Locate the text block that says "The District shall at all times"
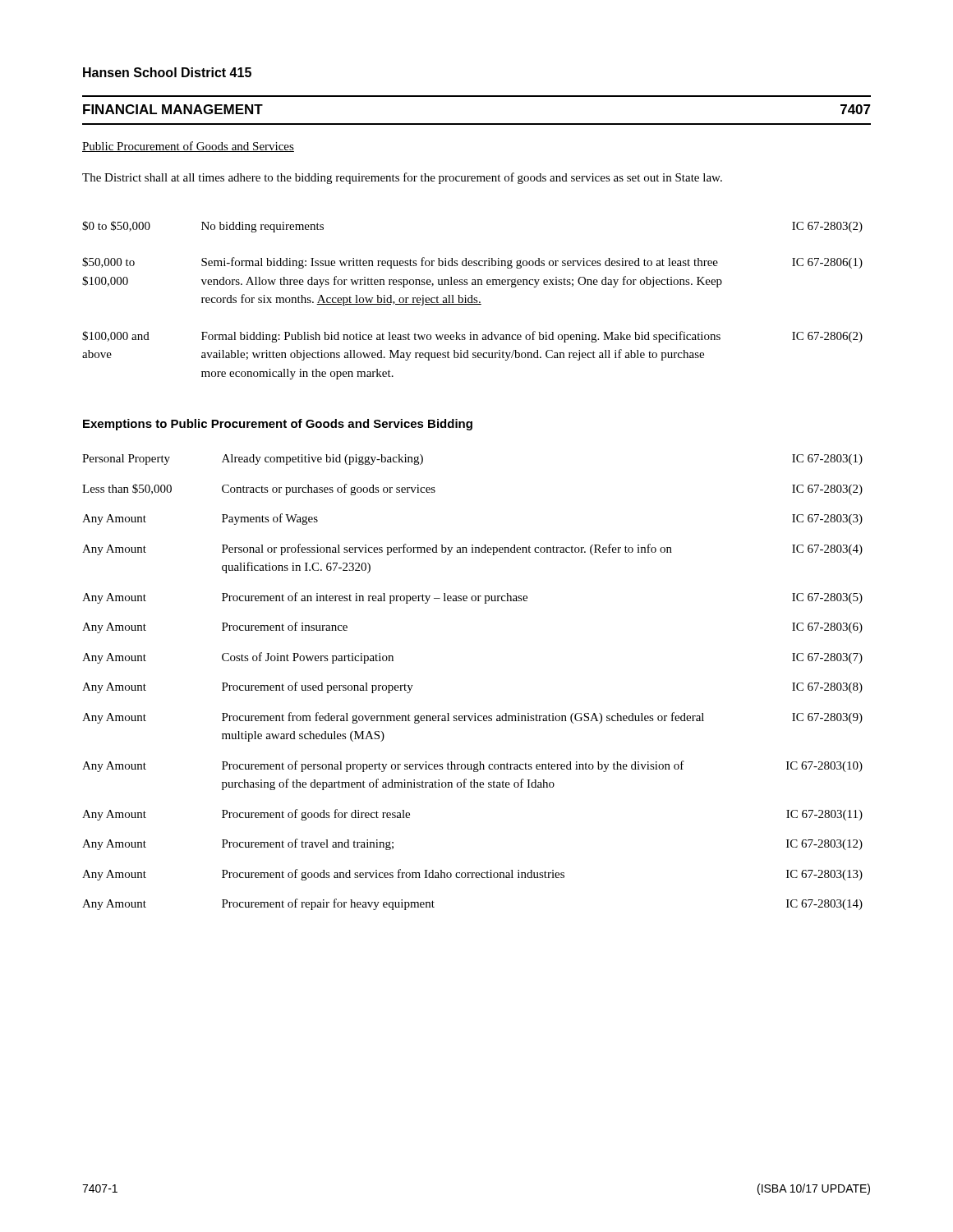Viewport: 953px width, 1232px height. pos(402,177)
